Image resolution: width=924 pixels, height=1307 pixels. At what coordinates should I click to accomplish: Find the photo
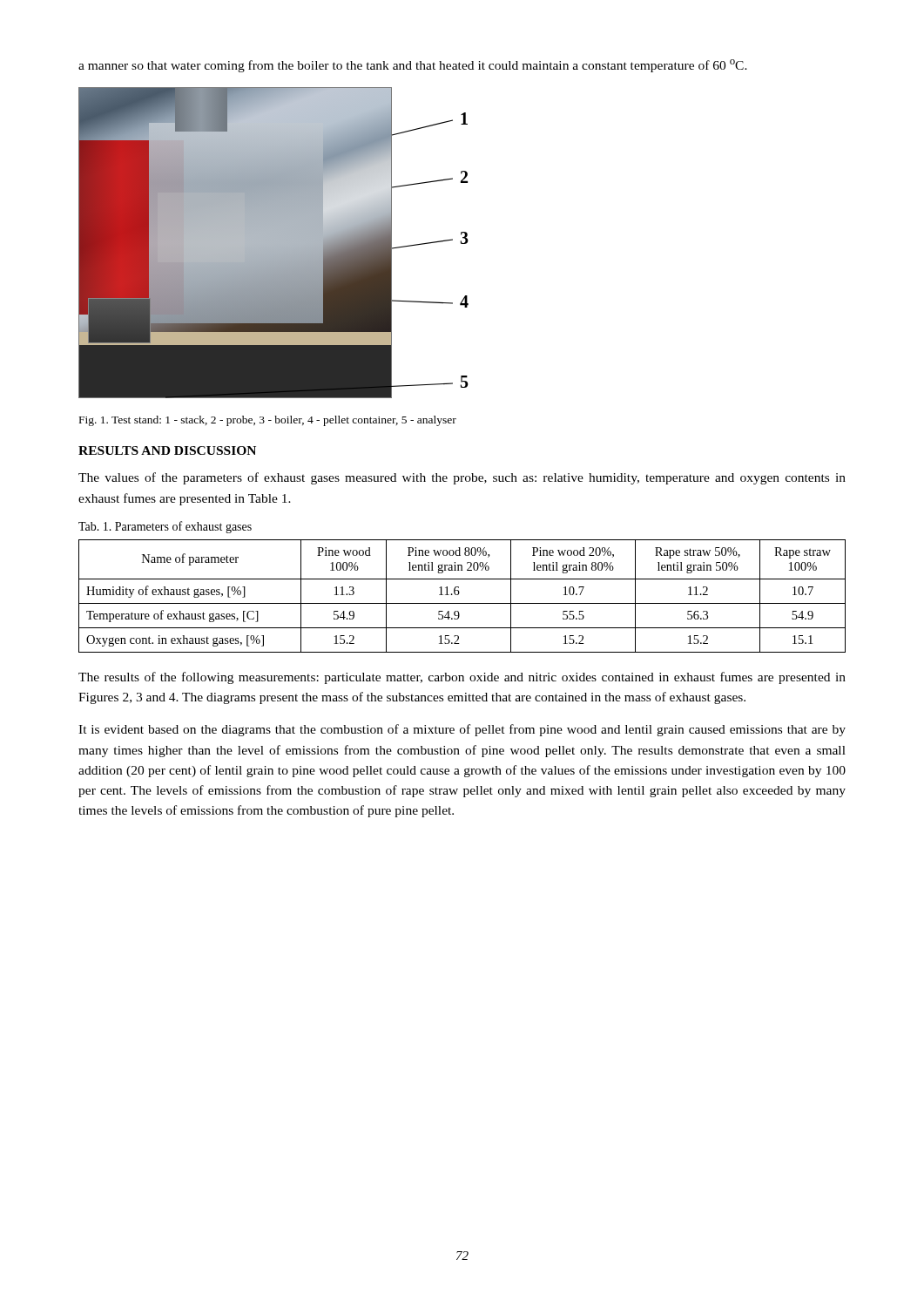322,248
